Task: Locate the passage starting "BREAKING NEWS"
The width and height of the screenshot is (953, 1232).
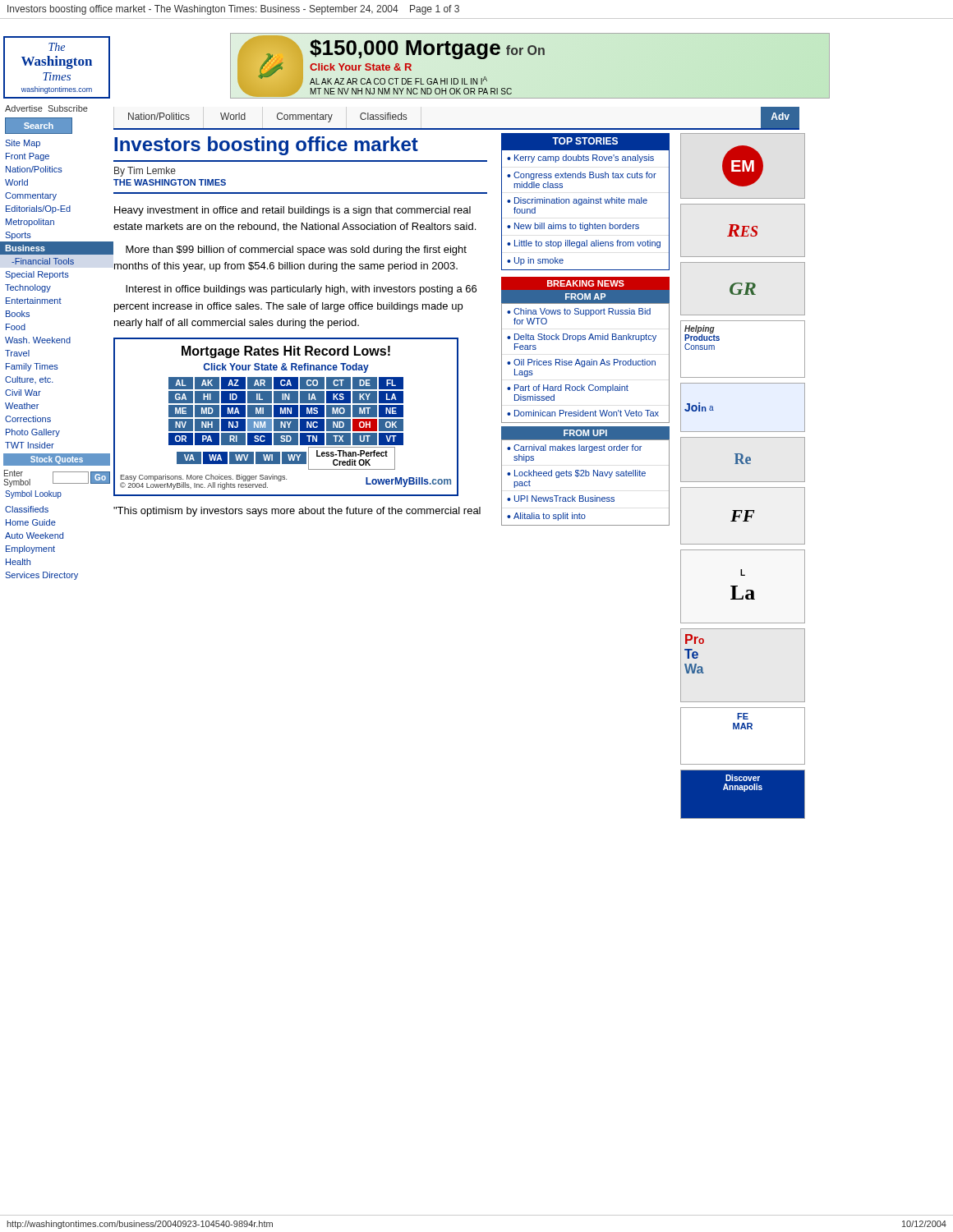Action: 585,283
